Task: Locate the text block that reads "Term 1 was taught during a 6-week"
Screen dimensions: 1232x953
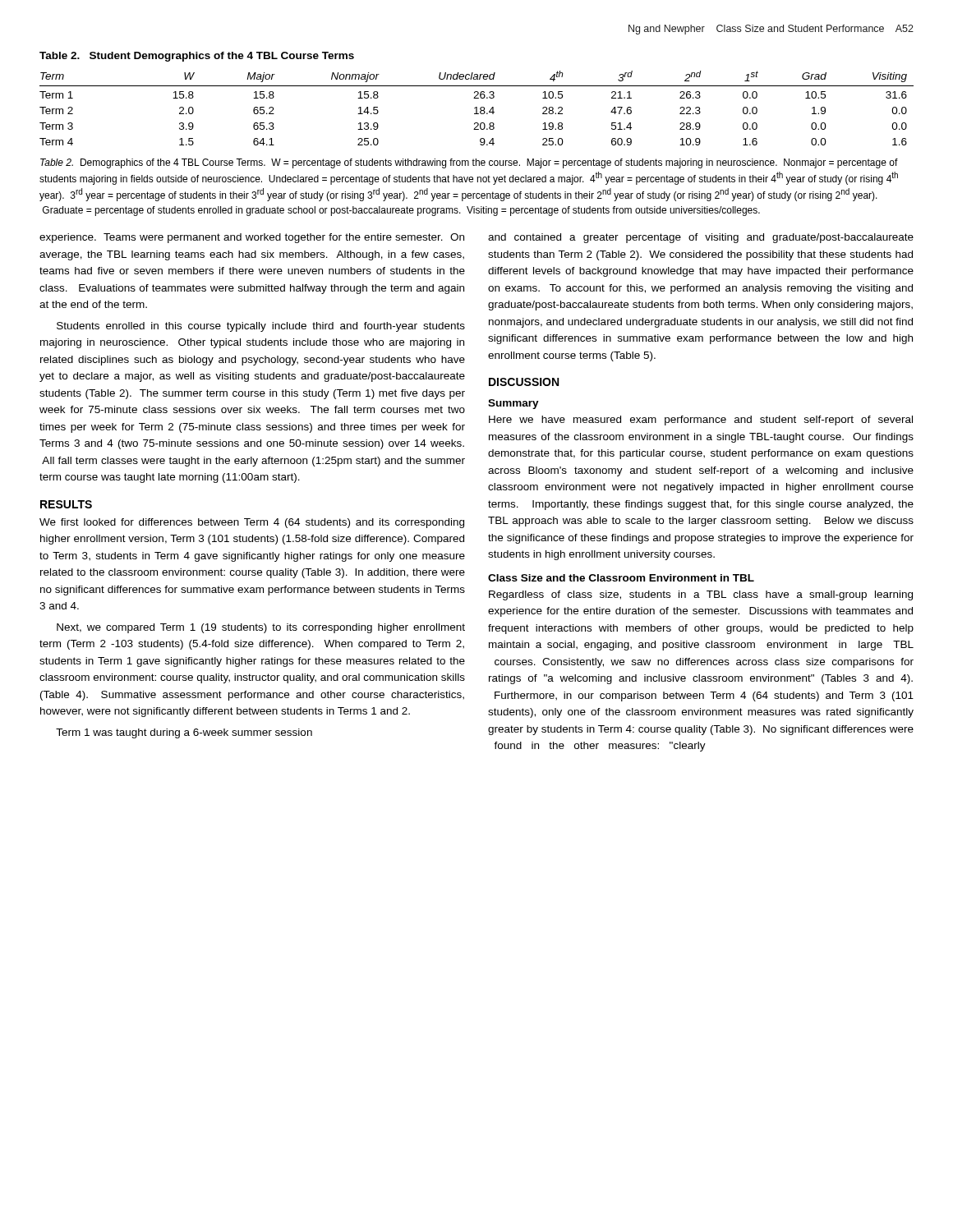Action: click(x=184, y=732)
